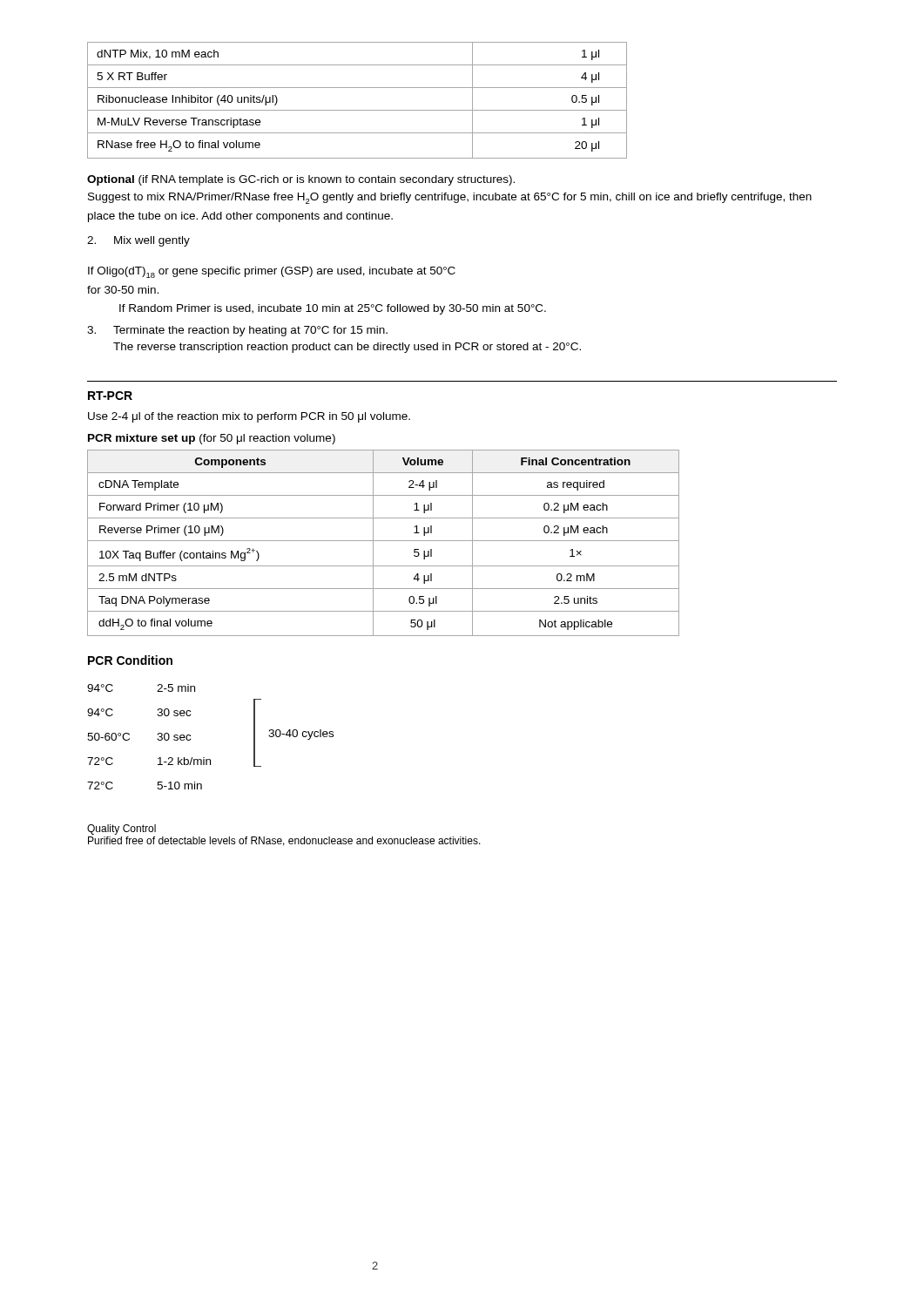Point to the element starting "Optional (if RNA template is"
Screen dimensions: 1307x924
point(450,197)
